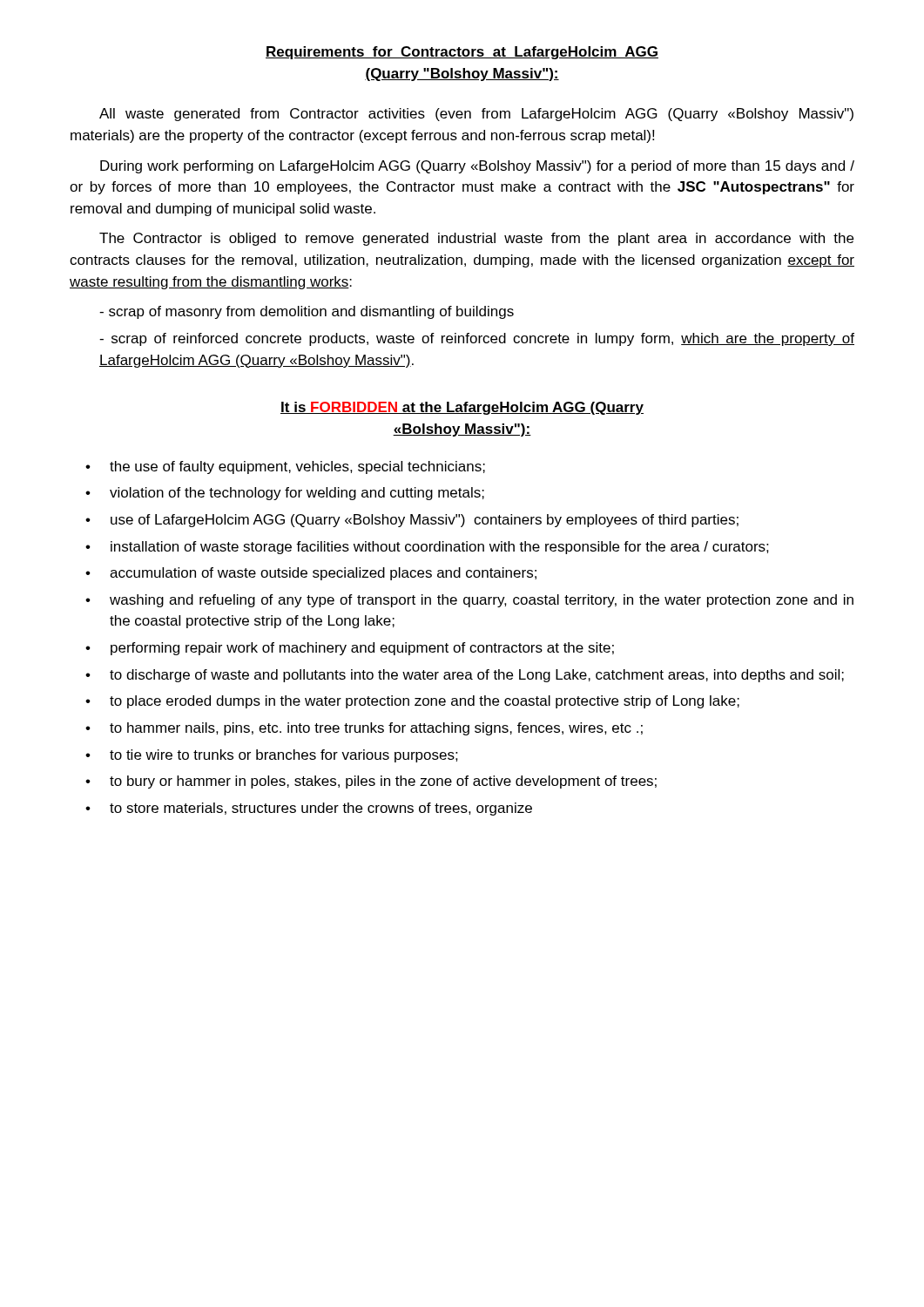
Task: Navigate to the text block starting "• use of LafargeHolcim AGG (Quarry «Bolshoy Massiv")"
Action: click(462, 520)
